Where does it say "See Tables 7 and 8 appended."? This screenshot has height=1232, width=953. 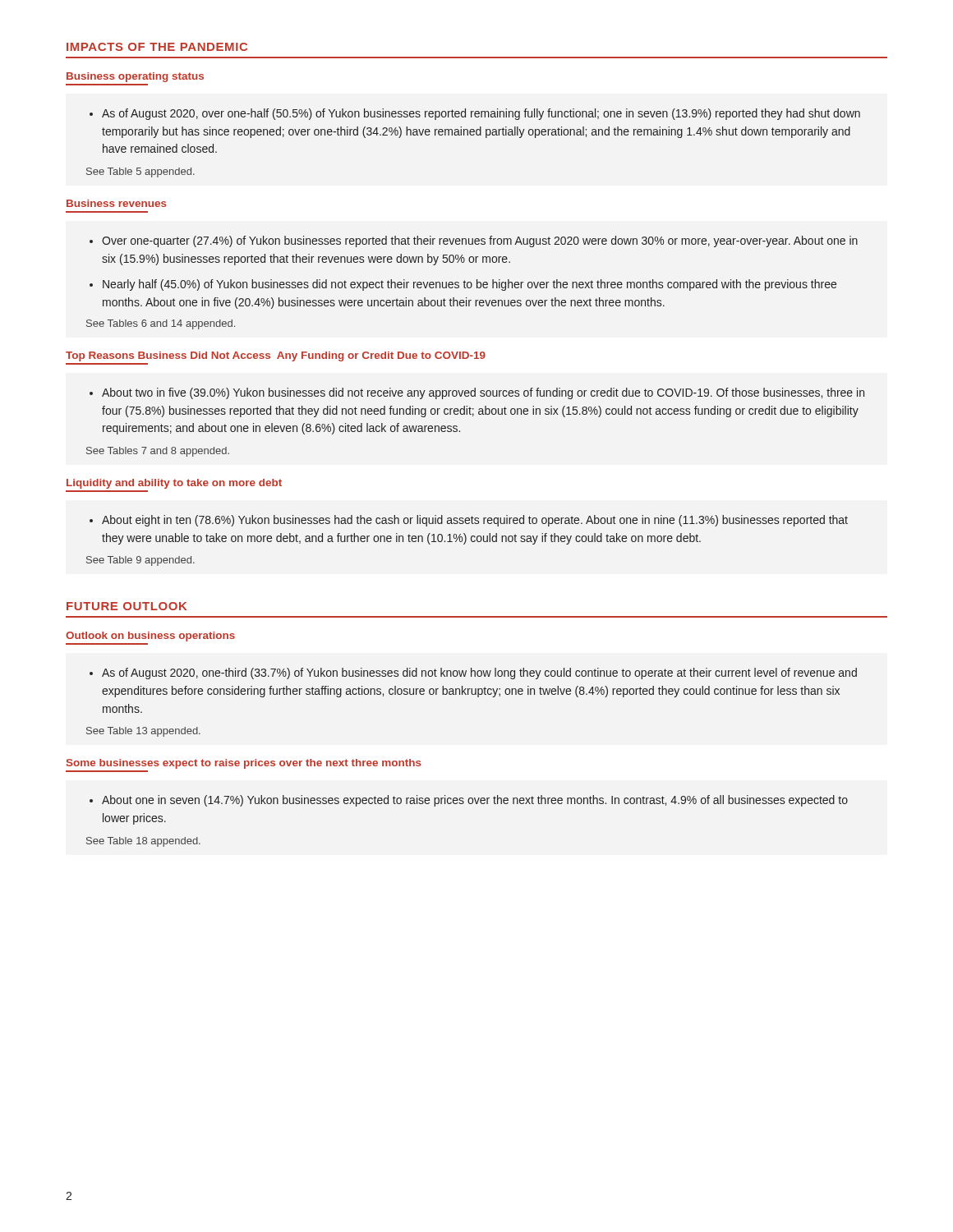click(x=158, y=450)
